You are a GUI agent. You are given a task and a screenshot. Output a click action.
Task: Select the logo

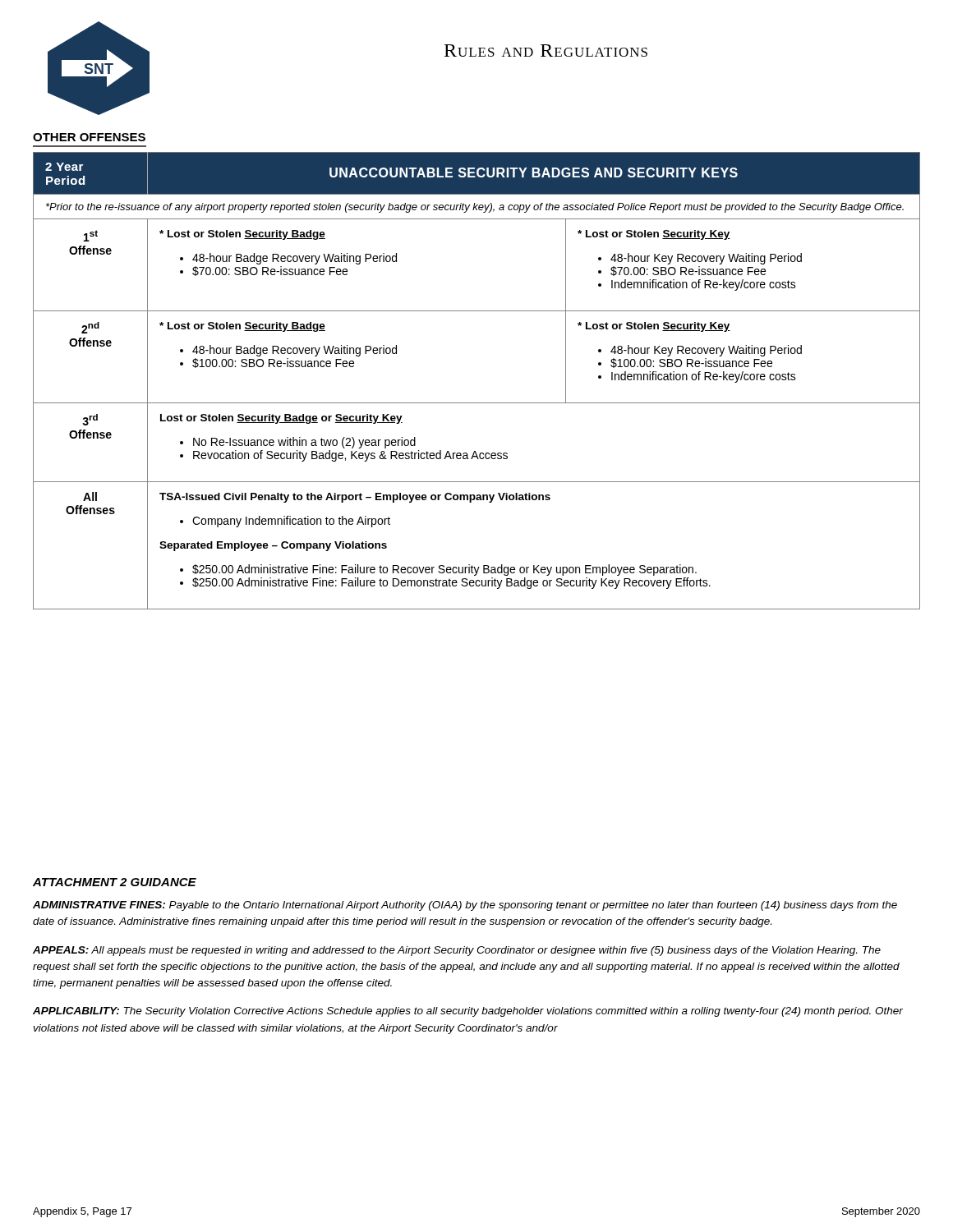103,69
